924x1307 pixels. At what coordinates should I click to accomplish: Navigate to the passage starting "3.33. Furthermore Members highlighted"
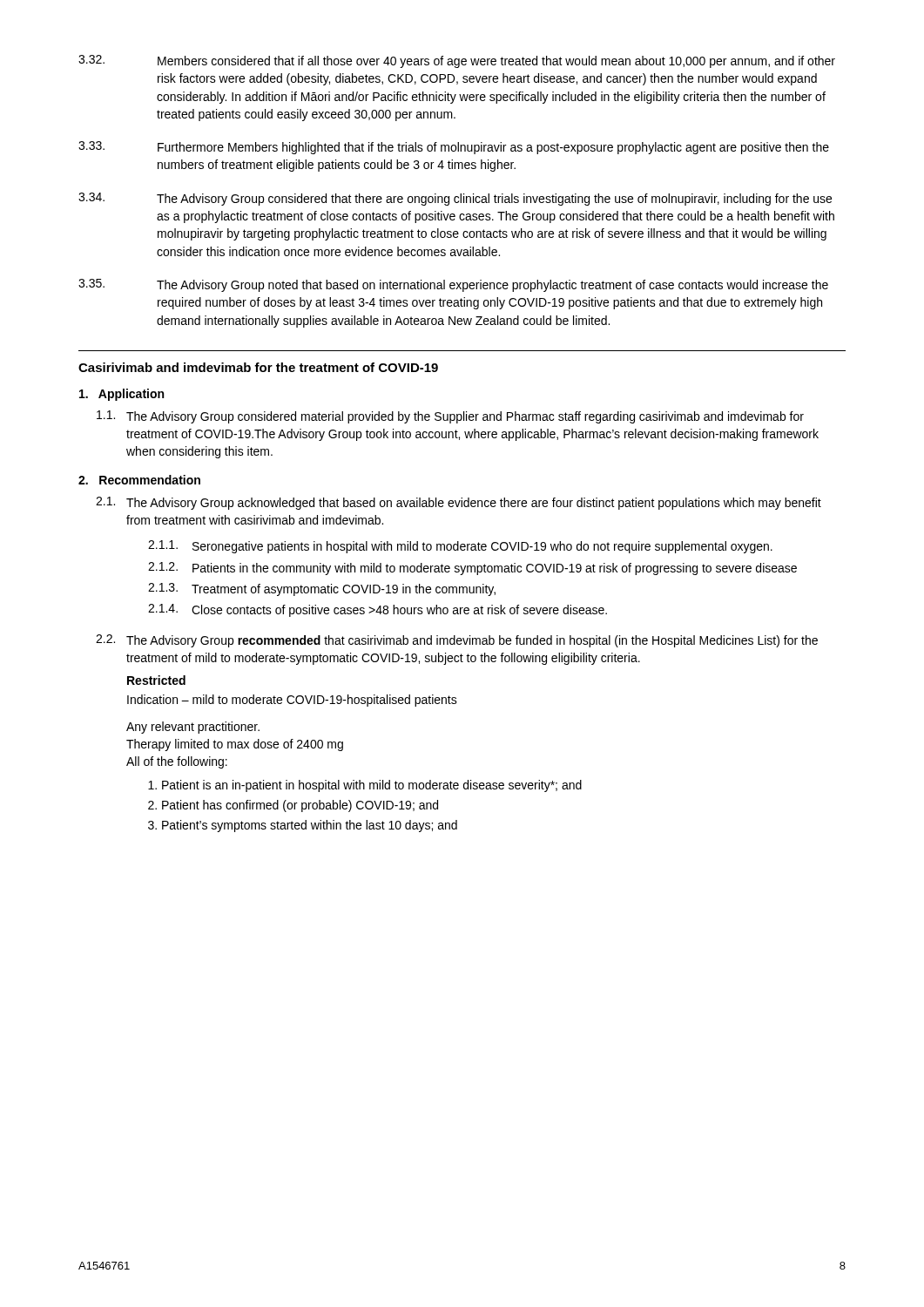point(462,156)
